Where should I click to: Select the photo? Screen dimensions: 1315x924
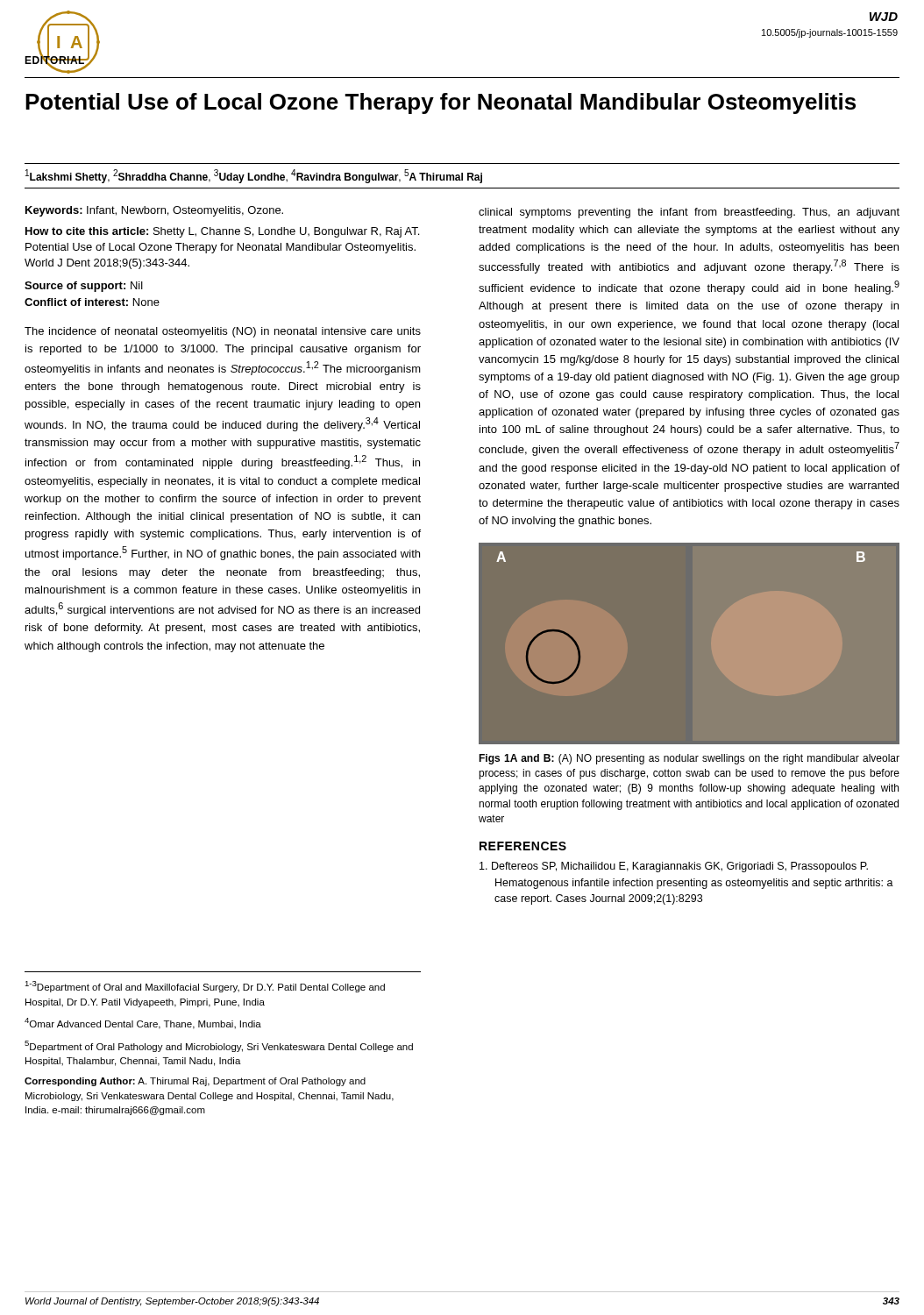689,643
